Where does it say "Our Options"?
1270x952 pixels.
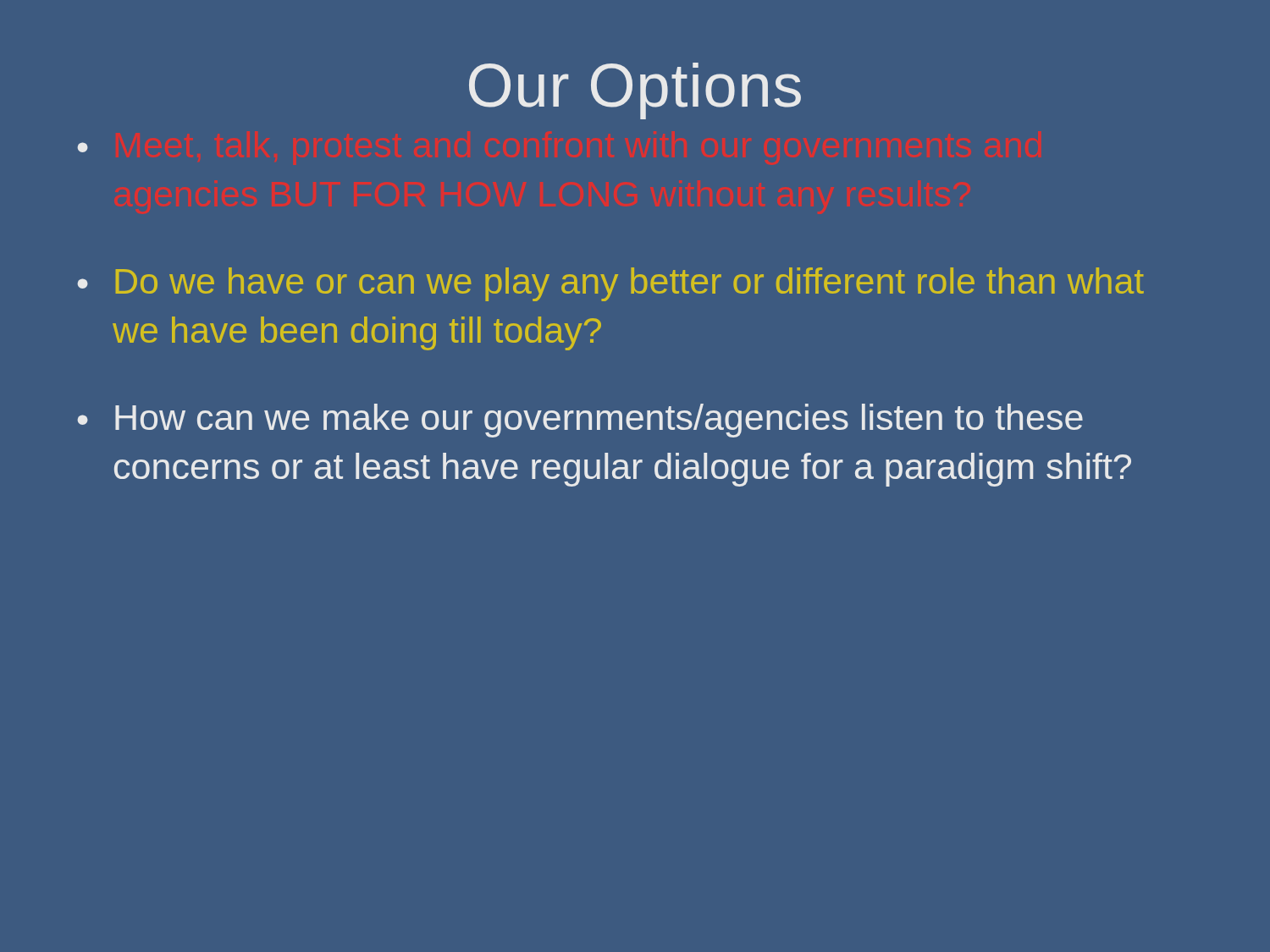pos(635,85)
